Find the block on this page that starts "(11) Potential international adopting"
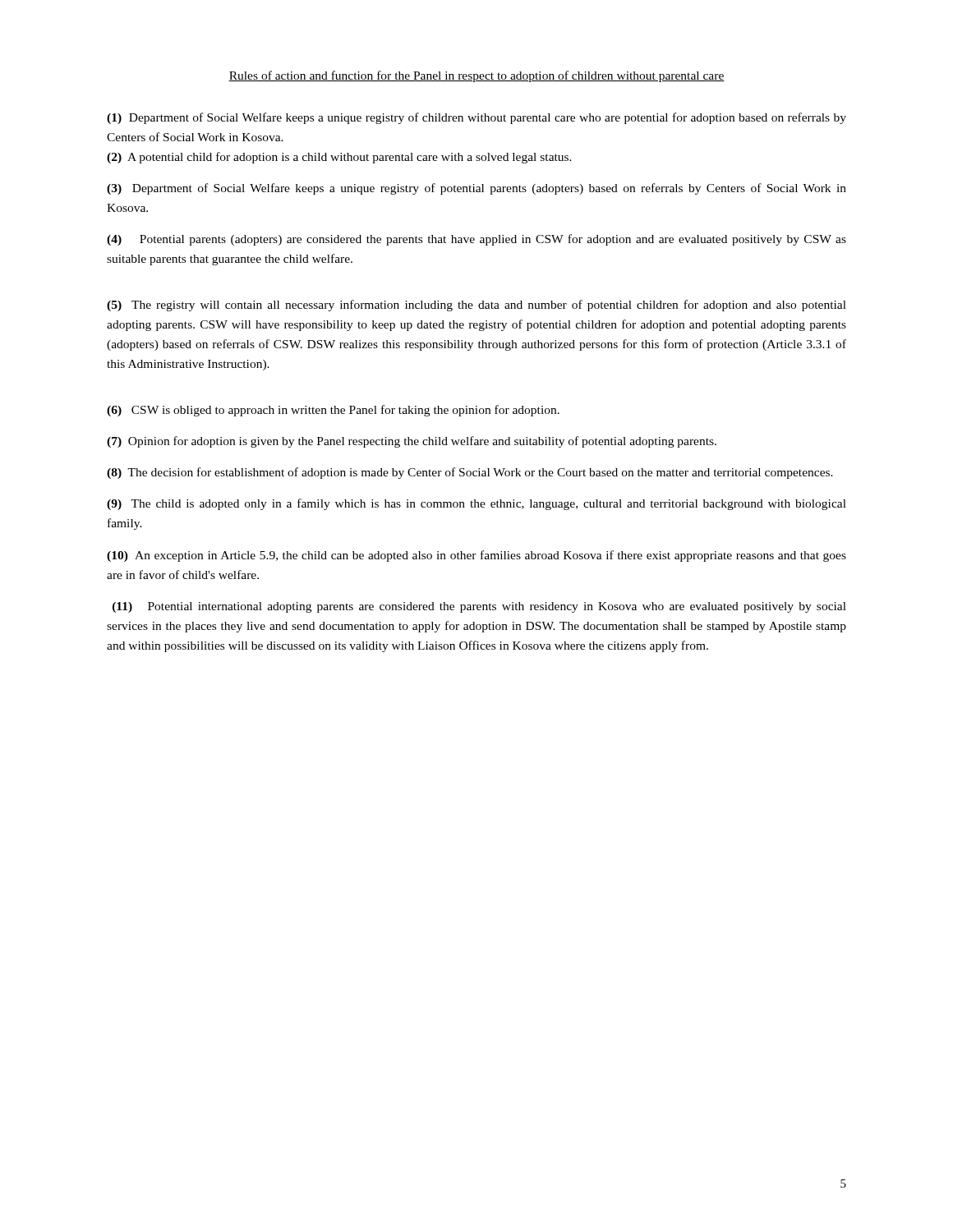This screenshot has height=1232, width=953. (x=476, y=625)
